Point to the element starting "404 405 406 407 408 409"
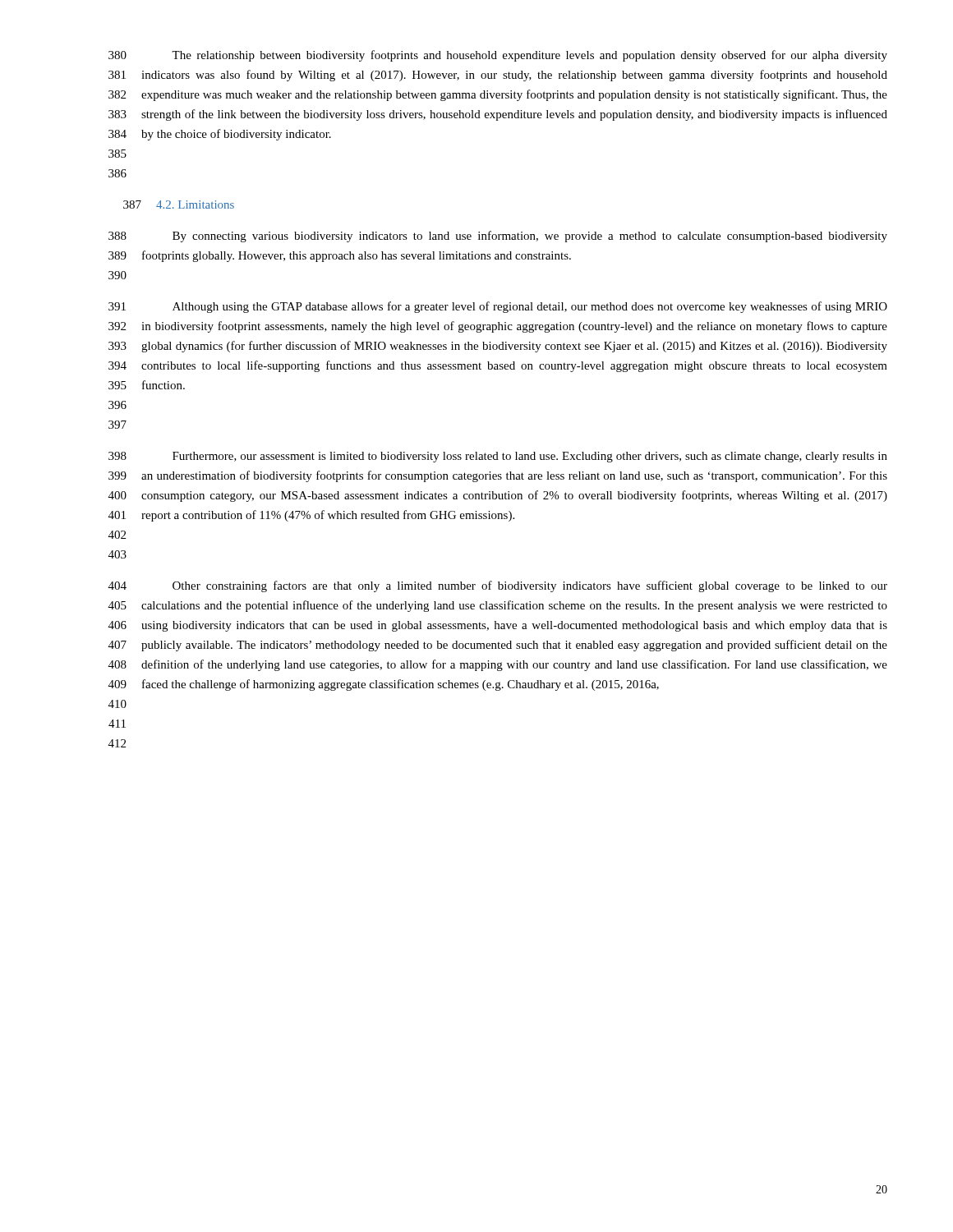The image size is (953, 1232). click(497, 664)
